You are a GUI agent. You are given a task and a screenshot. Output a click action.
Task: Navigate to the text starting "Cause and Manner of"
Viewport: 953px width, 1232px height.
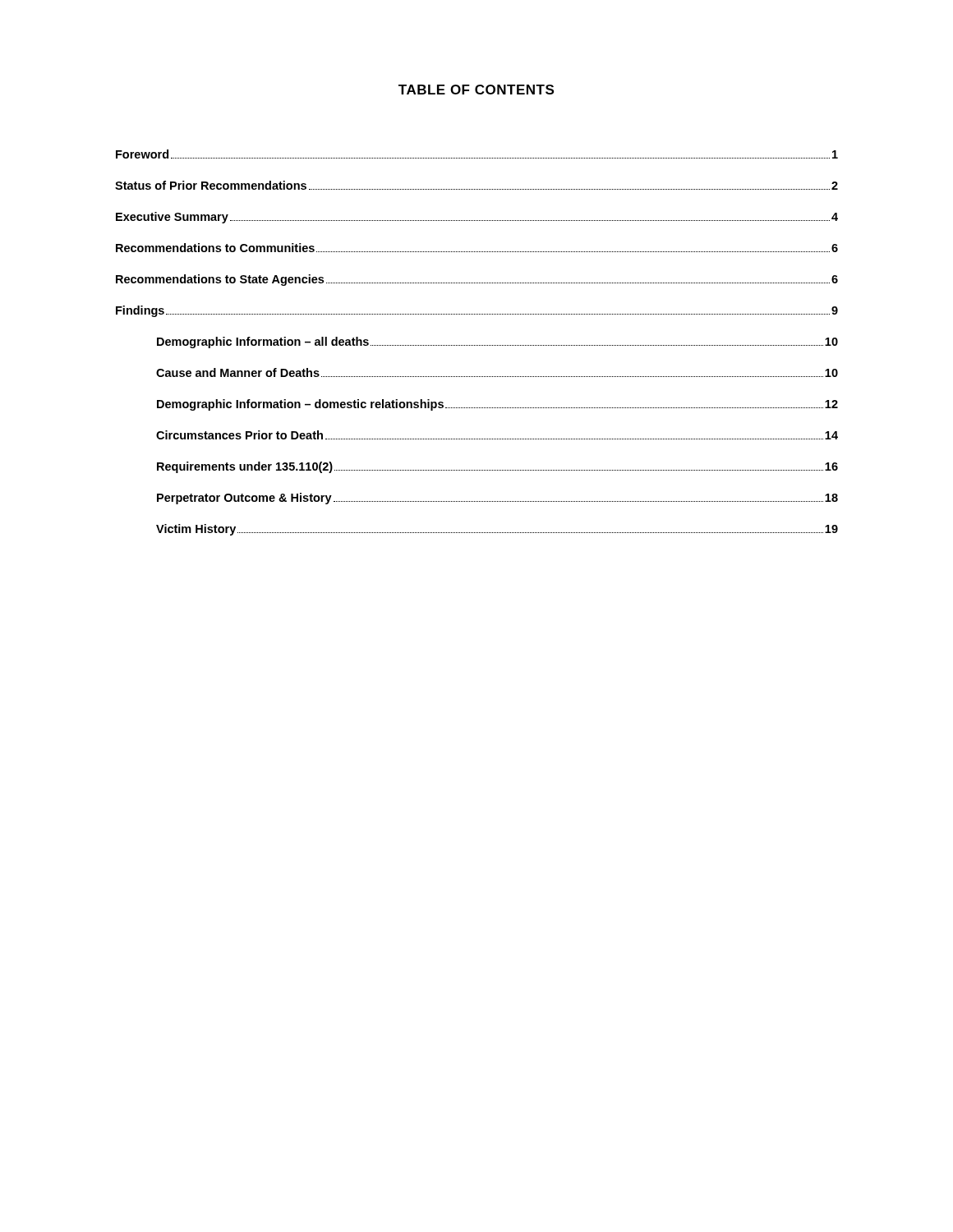tap(497, 373)
